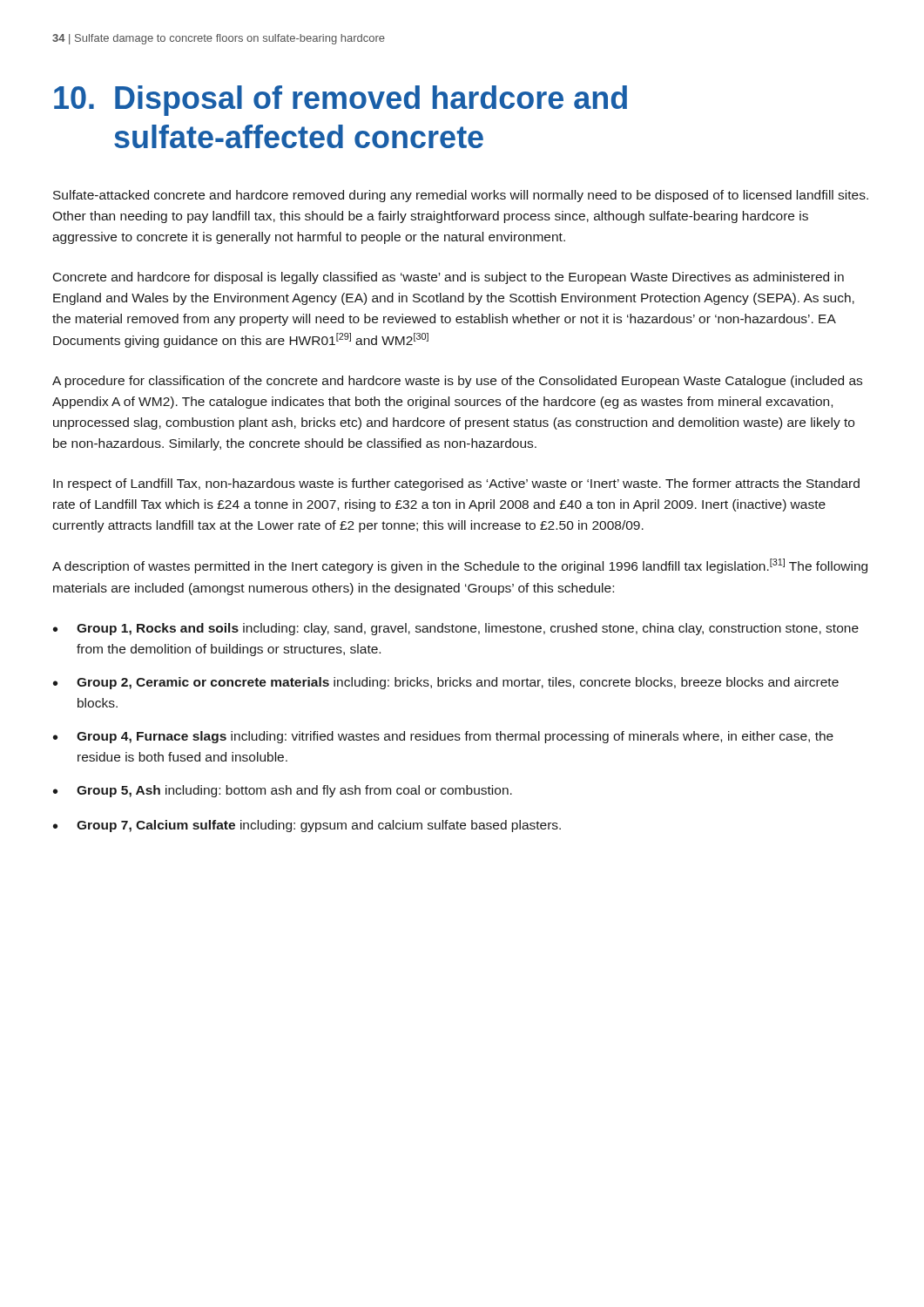Locate the text block that reads "Concrete and hardcore for disposal is legally"

click(454, 309)
